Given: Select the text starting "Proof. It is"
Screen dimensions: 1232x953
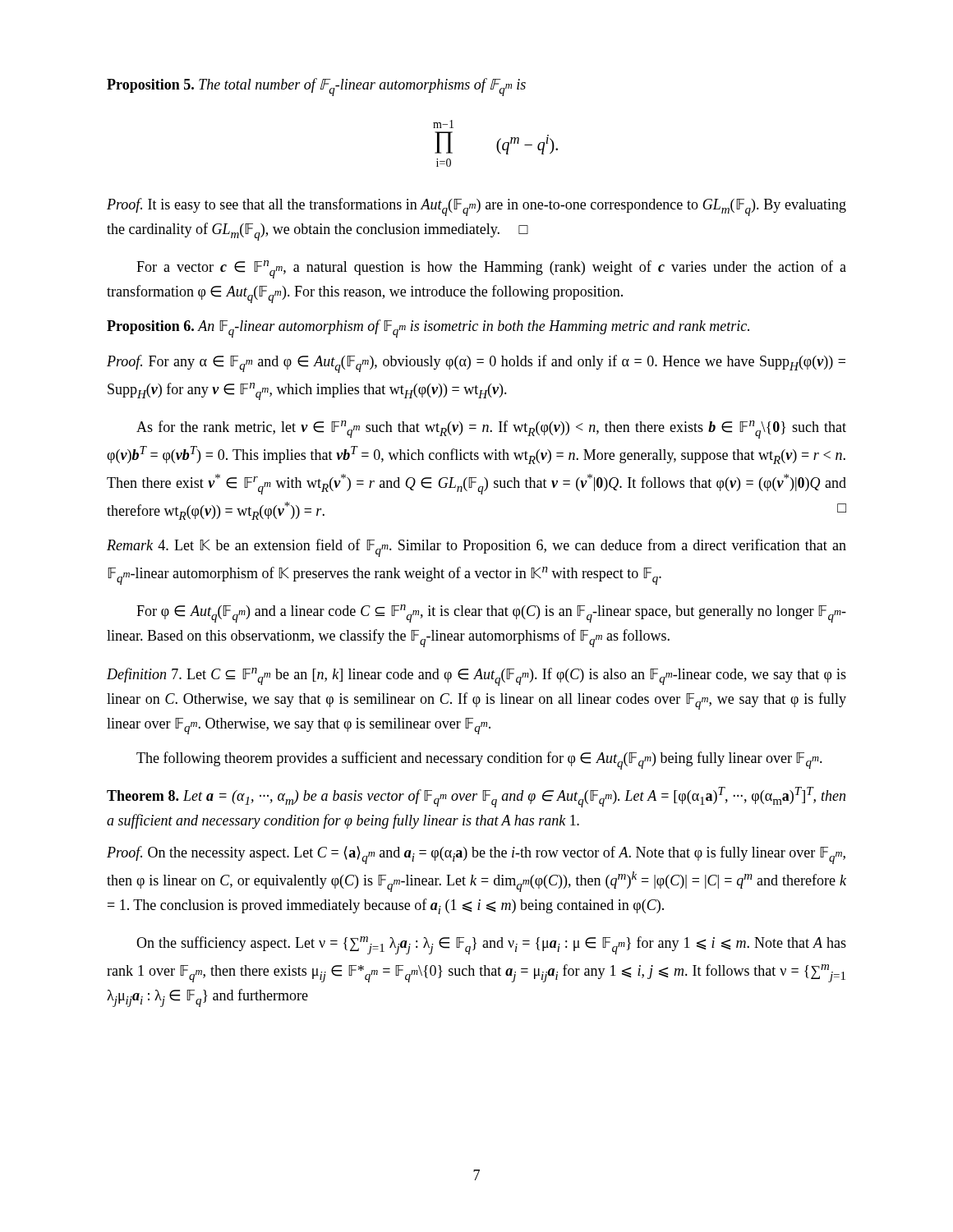Looking at the screenshot, I should click(x=476, y=219).
